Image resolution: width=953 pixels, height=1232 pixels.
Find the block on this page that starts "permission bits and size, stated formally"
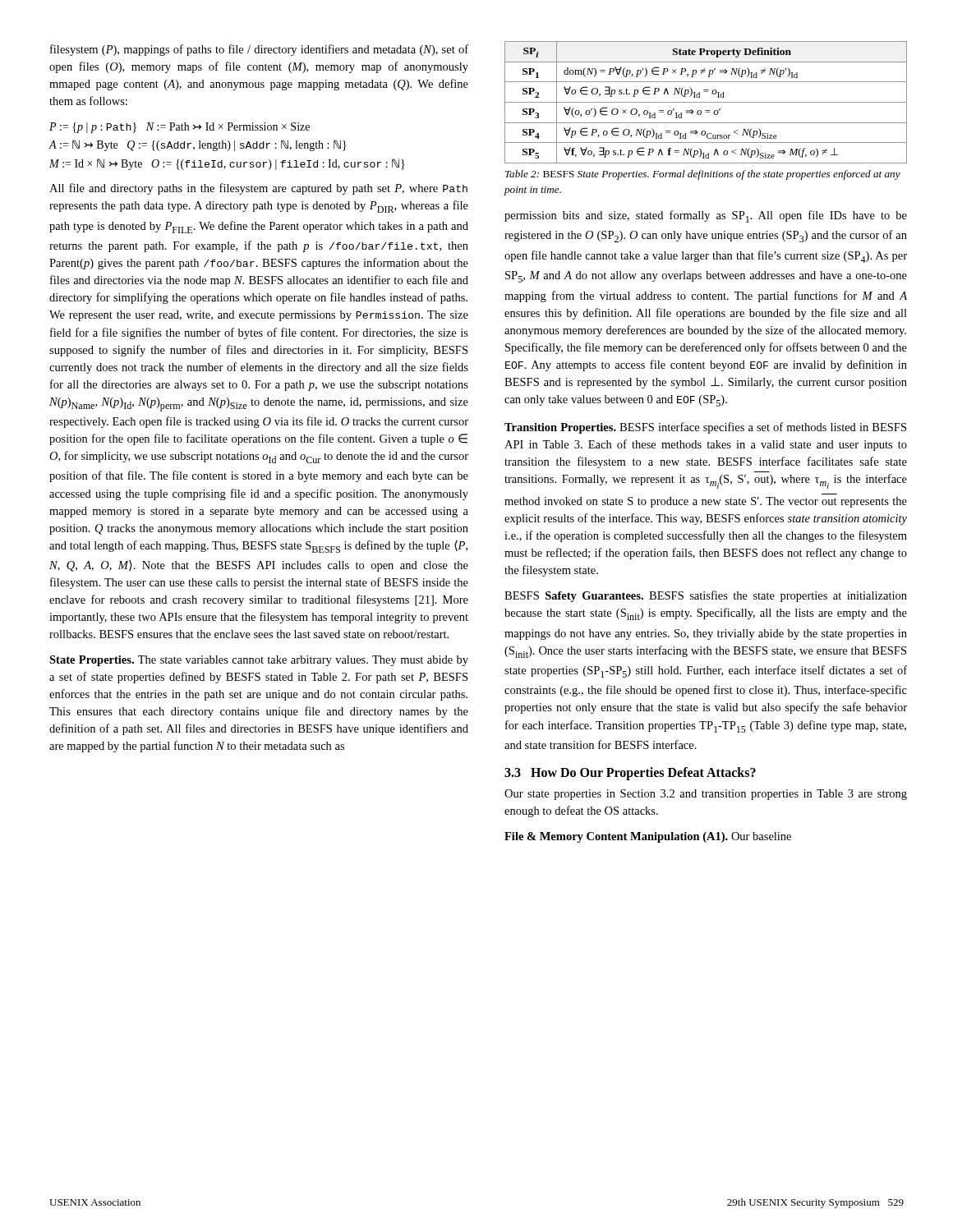click(x=706, y=309)
